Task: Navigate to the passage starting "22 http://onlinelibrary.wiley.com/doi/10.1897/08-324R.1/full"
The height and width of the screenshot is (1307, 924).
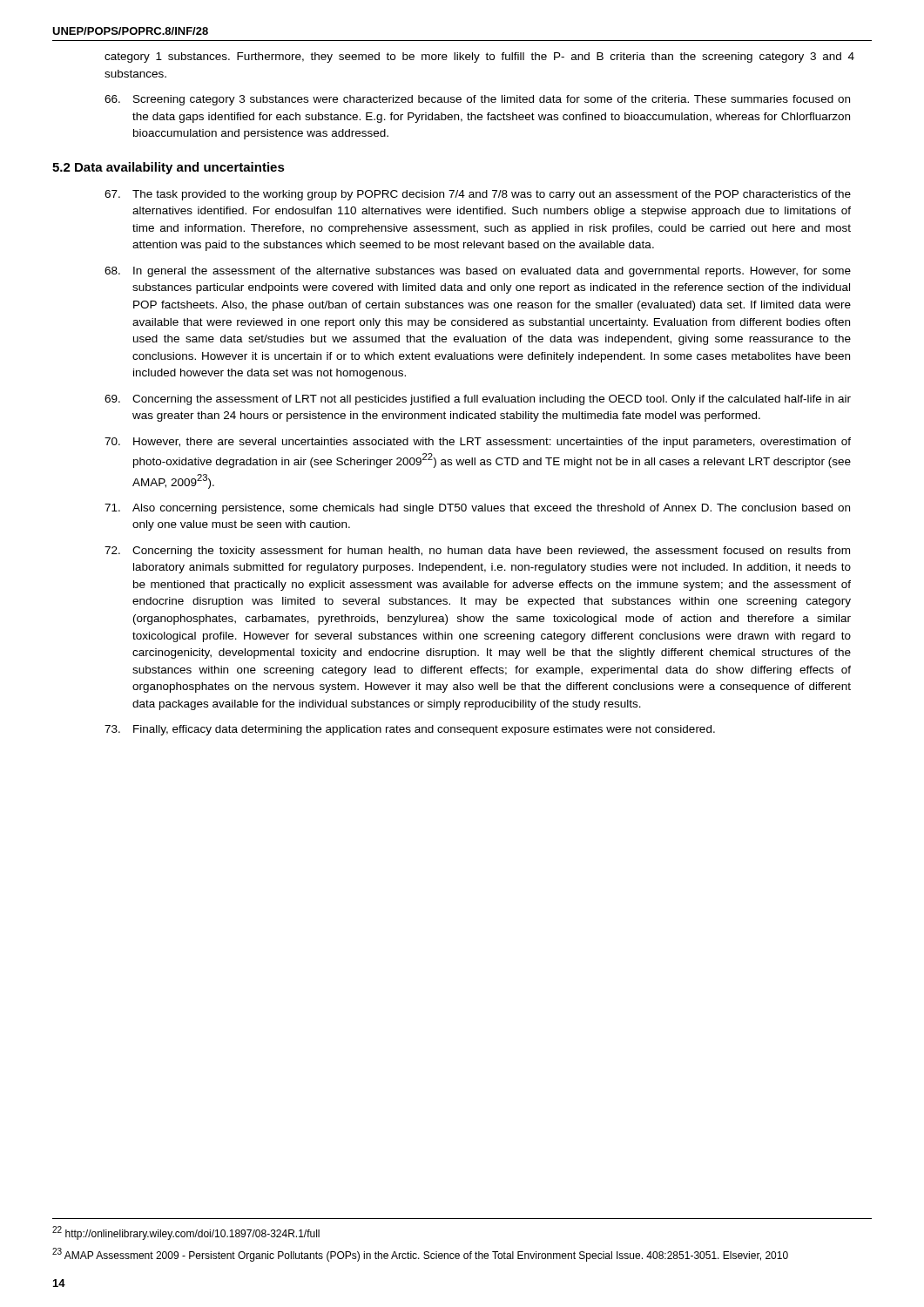Action: (x=186, y=1233)
